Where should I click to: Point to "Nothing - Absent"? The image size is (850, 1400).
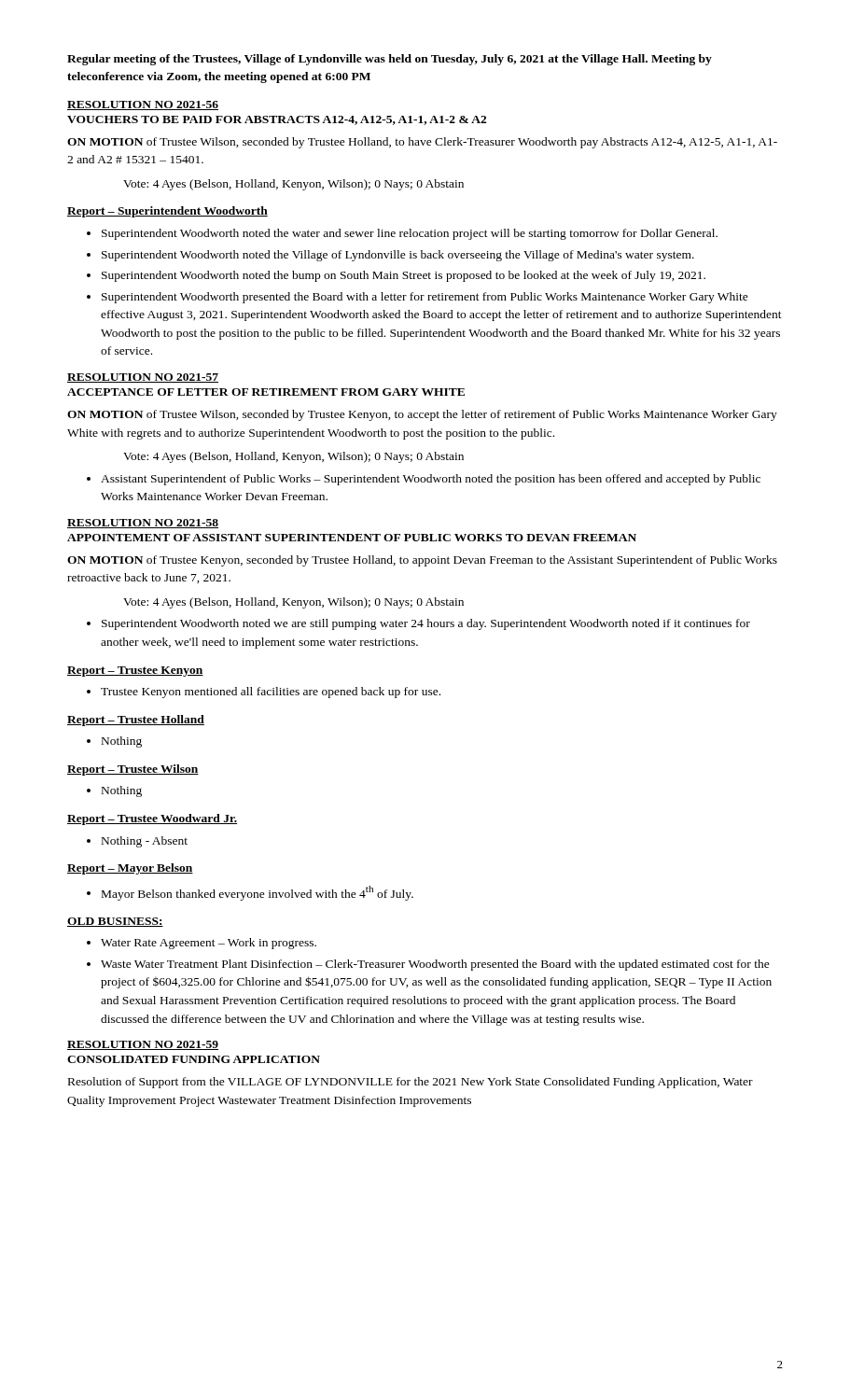pyautogui.click(x=144, y=840)
